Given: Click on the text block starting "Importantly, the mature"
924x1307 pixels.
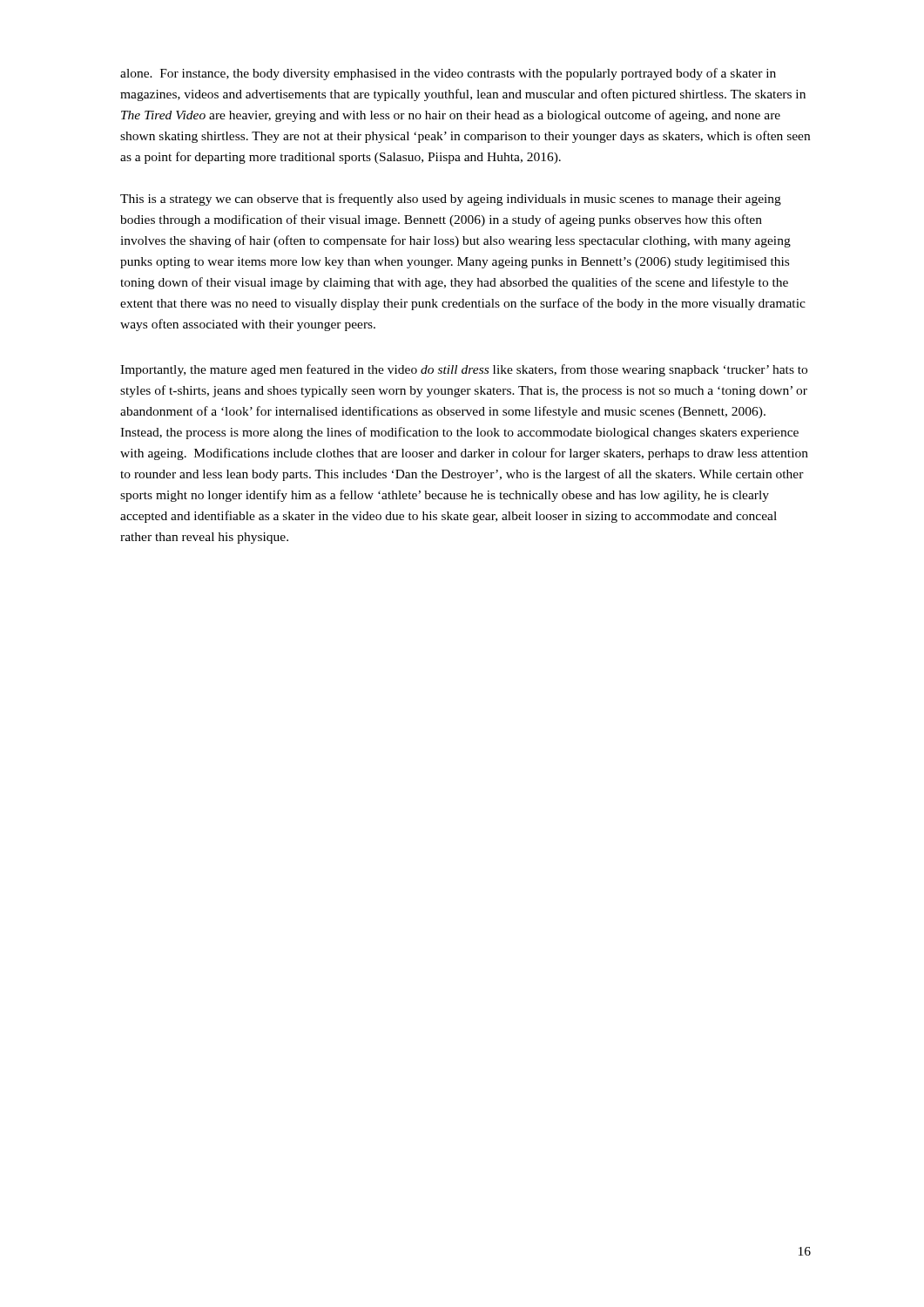Looking at the screenshot, I should tap(464, 453).
